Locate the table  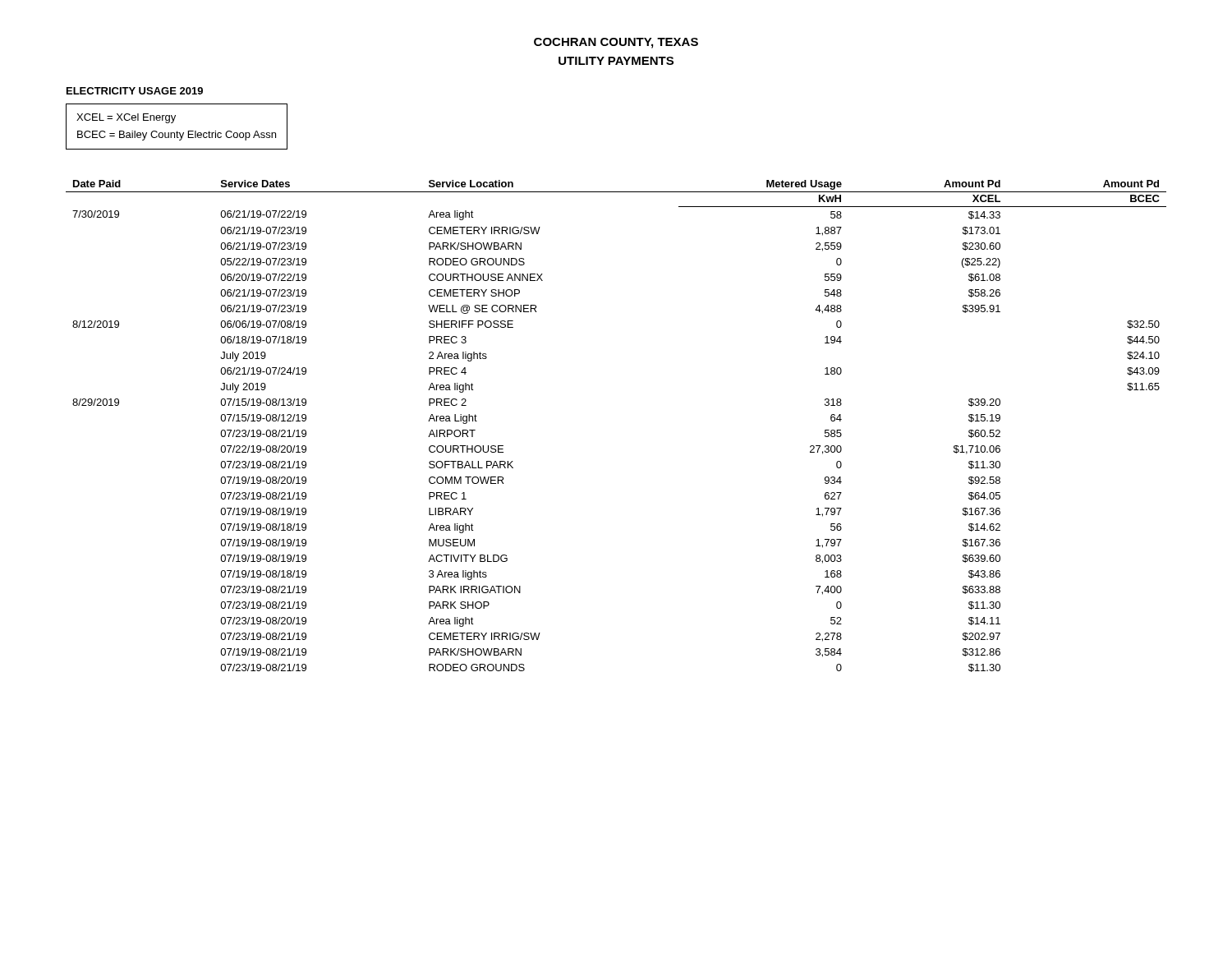point(616,425)
